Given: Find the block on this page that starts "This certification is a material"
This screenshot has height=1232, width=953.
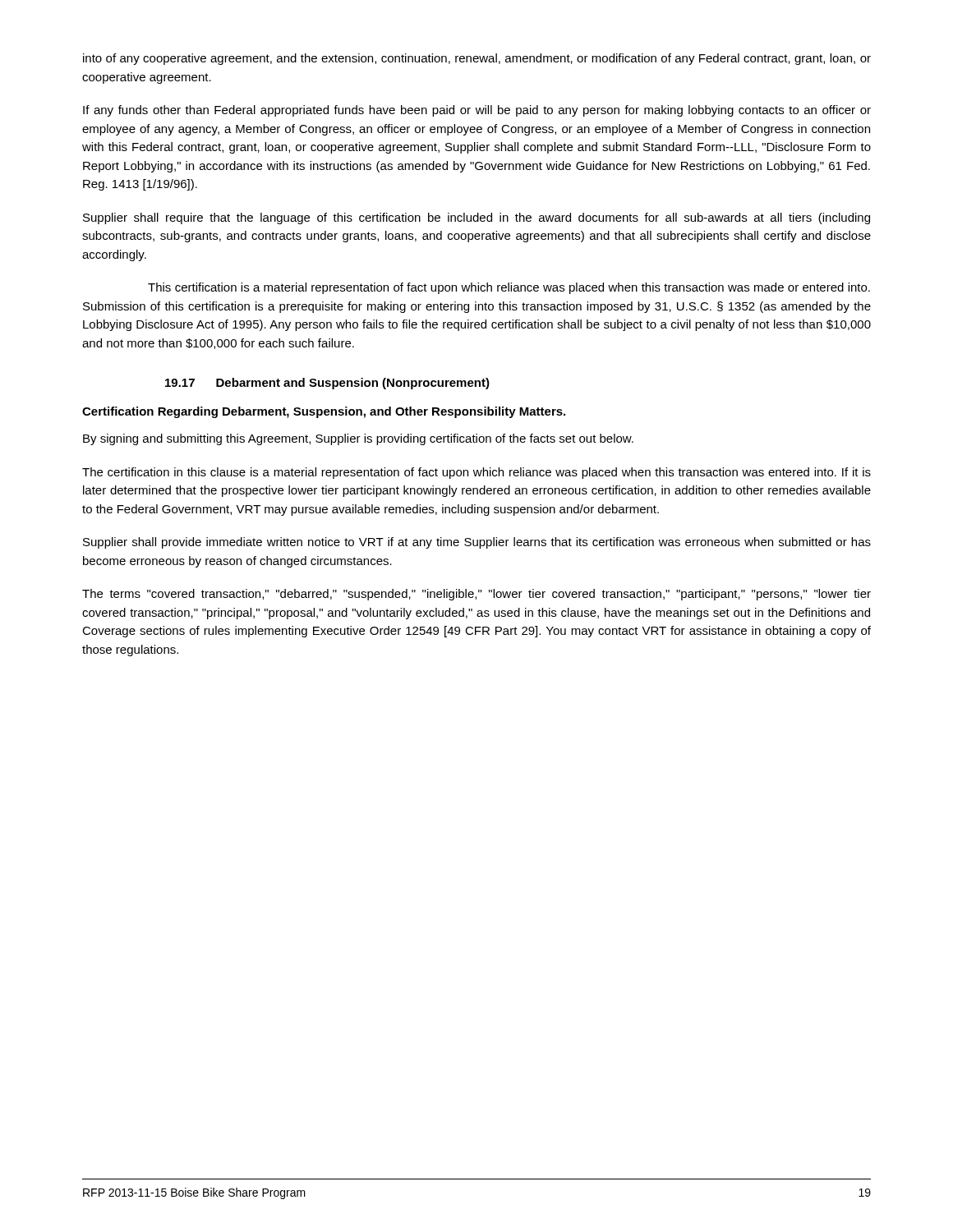Looking at the screenshot, I should pyautogui.click(x=476, y=315).
